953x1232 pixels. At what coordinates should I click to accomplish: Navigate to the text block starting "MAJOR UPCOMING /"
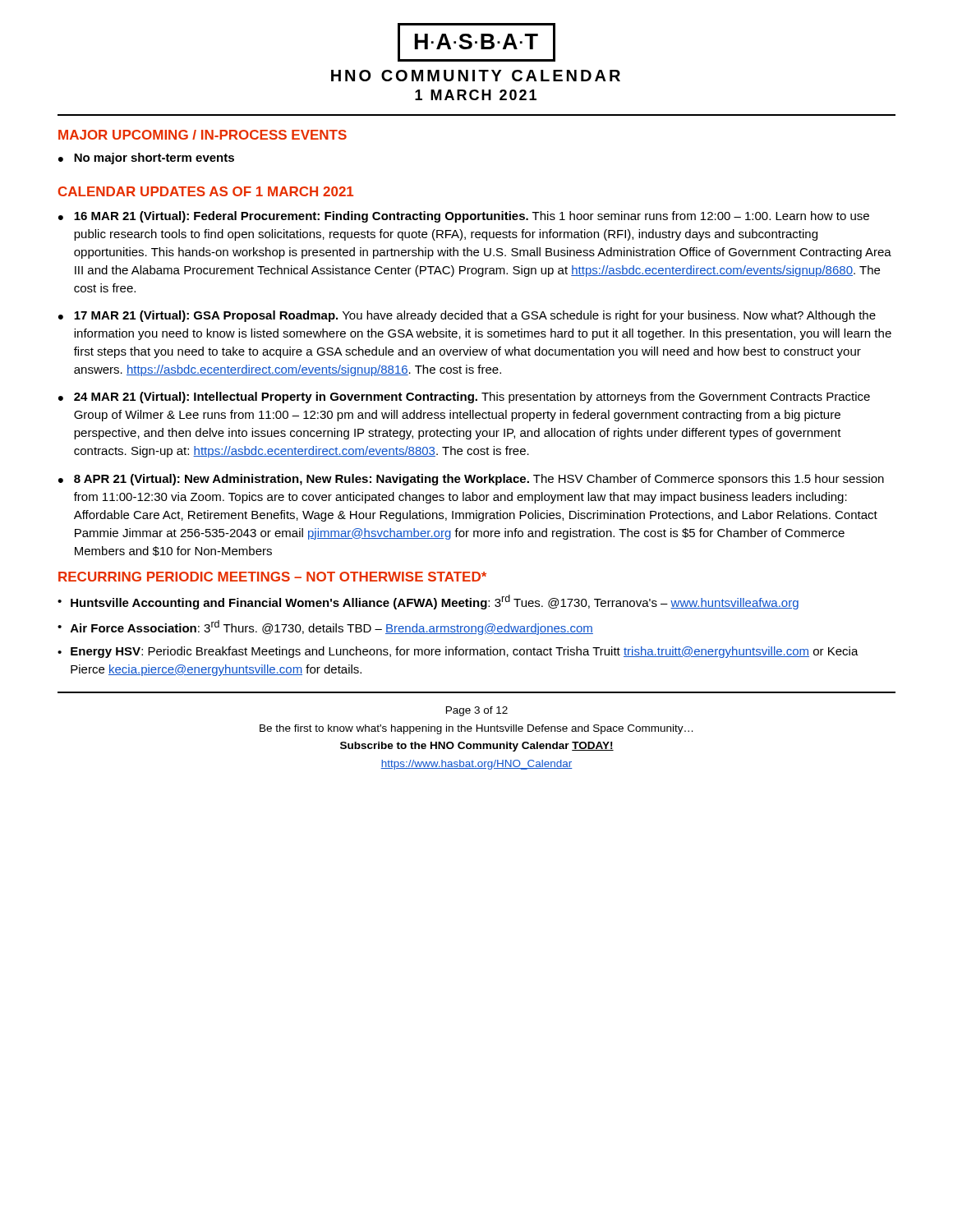tap(202, 135)
